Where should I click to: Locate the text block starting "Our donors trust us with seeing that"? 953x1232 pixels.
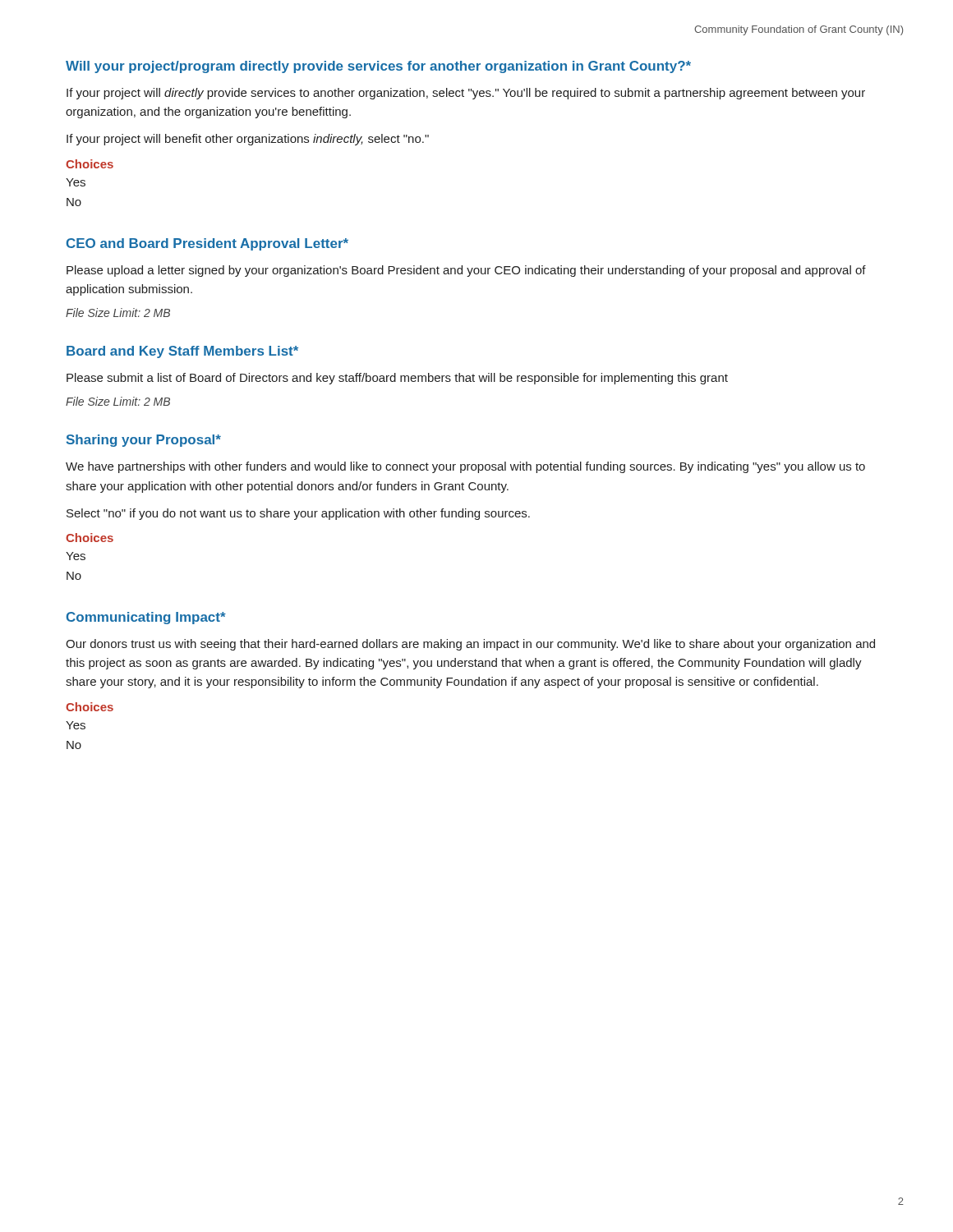point(476,663)
